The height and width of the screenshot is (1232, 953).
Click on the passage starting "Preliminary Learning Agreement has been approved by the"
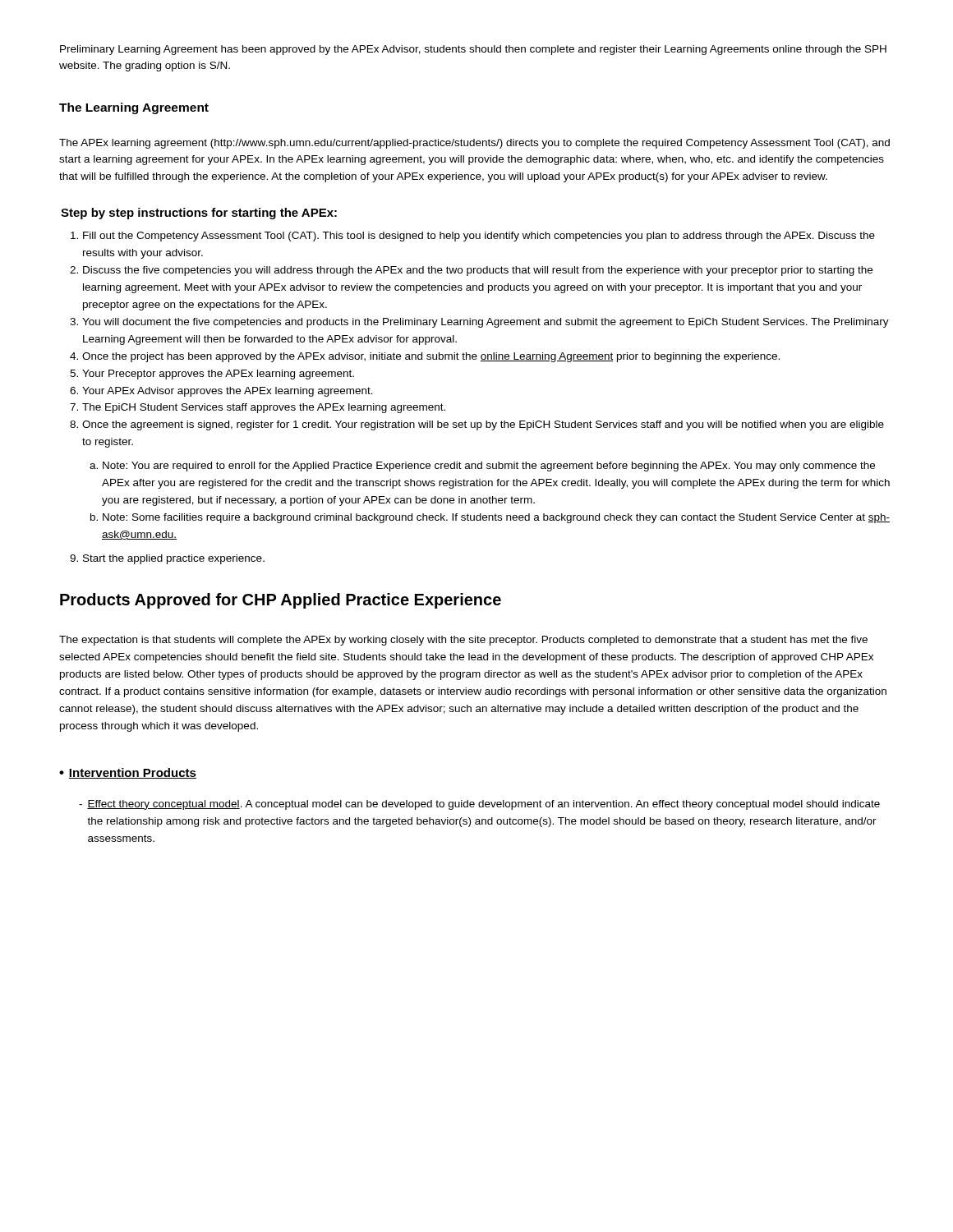tap(476, 57)
